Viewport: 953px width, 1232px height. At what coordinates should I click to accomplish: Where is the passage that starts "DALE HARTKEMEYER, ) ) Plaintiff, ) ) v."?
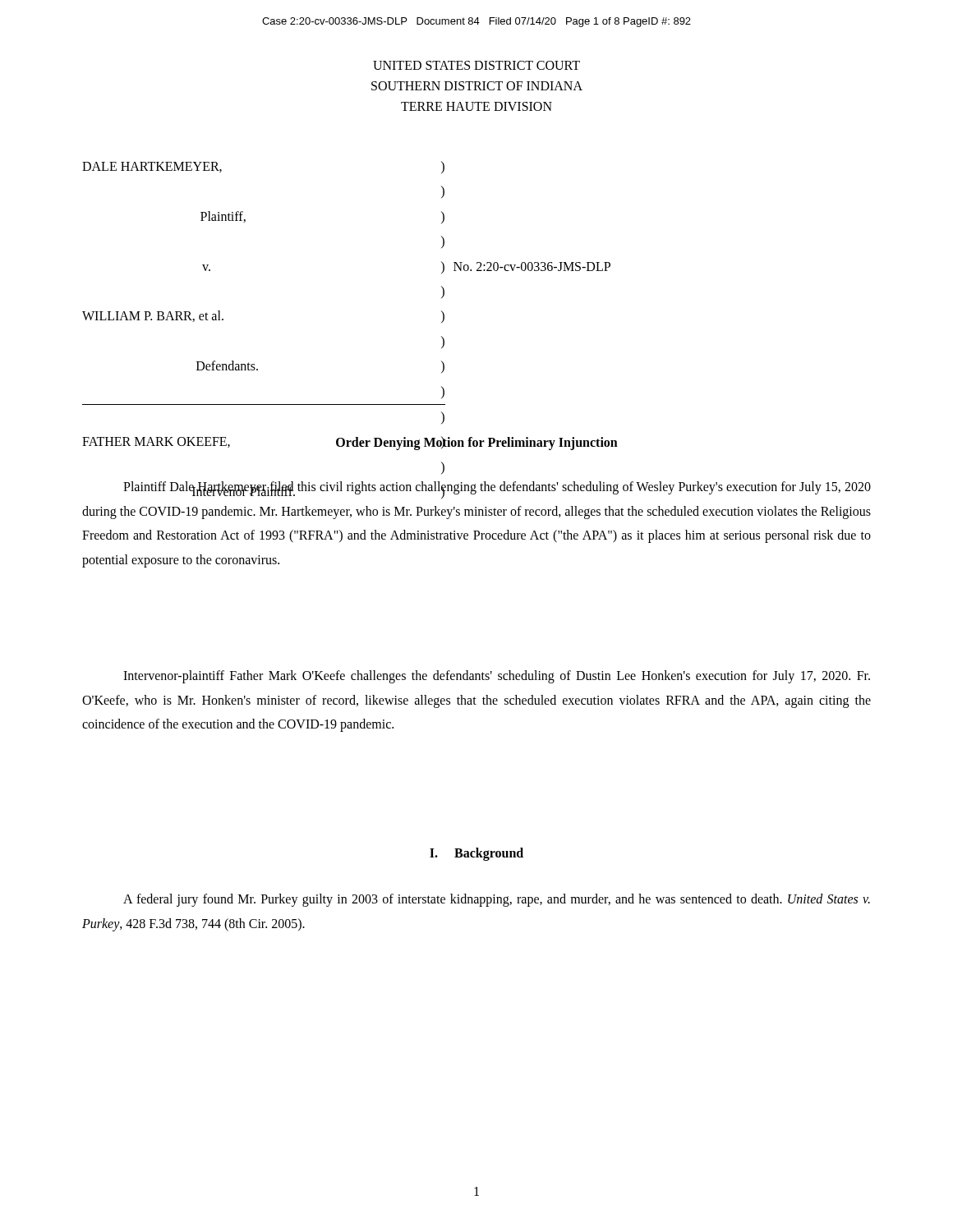pos(166,167)
